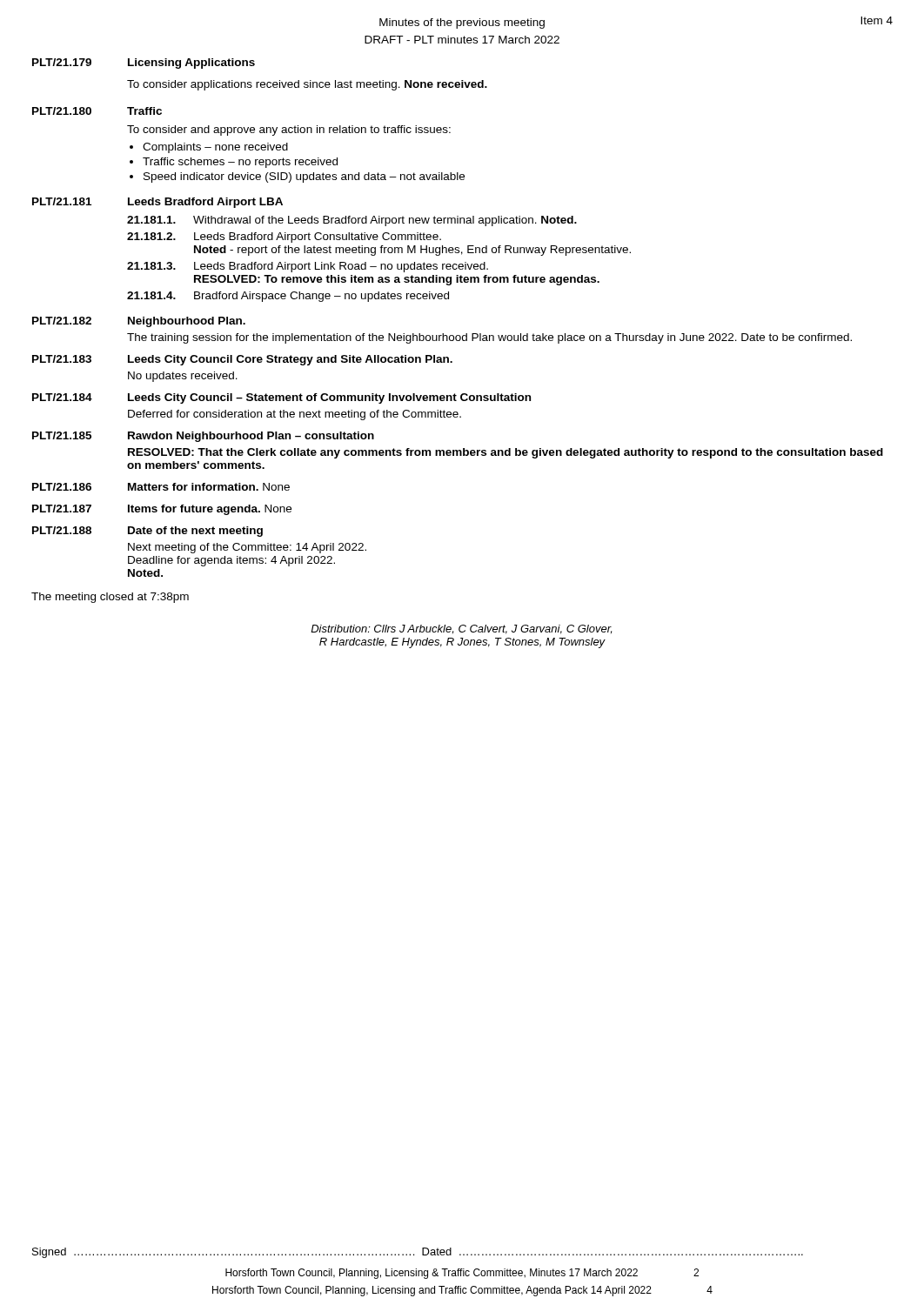
Task: Navigate to the block starting "Leeds Bradford Airport Link Road"
Action: click(397, 272)
